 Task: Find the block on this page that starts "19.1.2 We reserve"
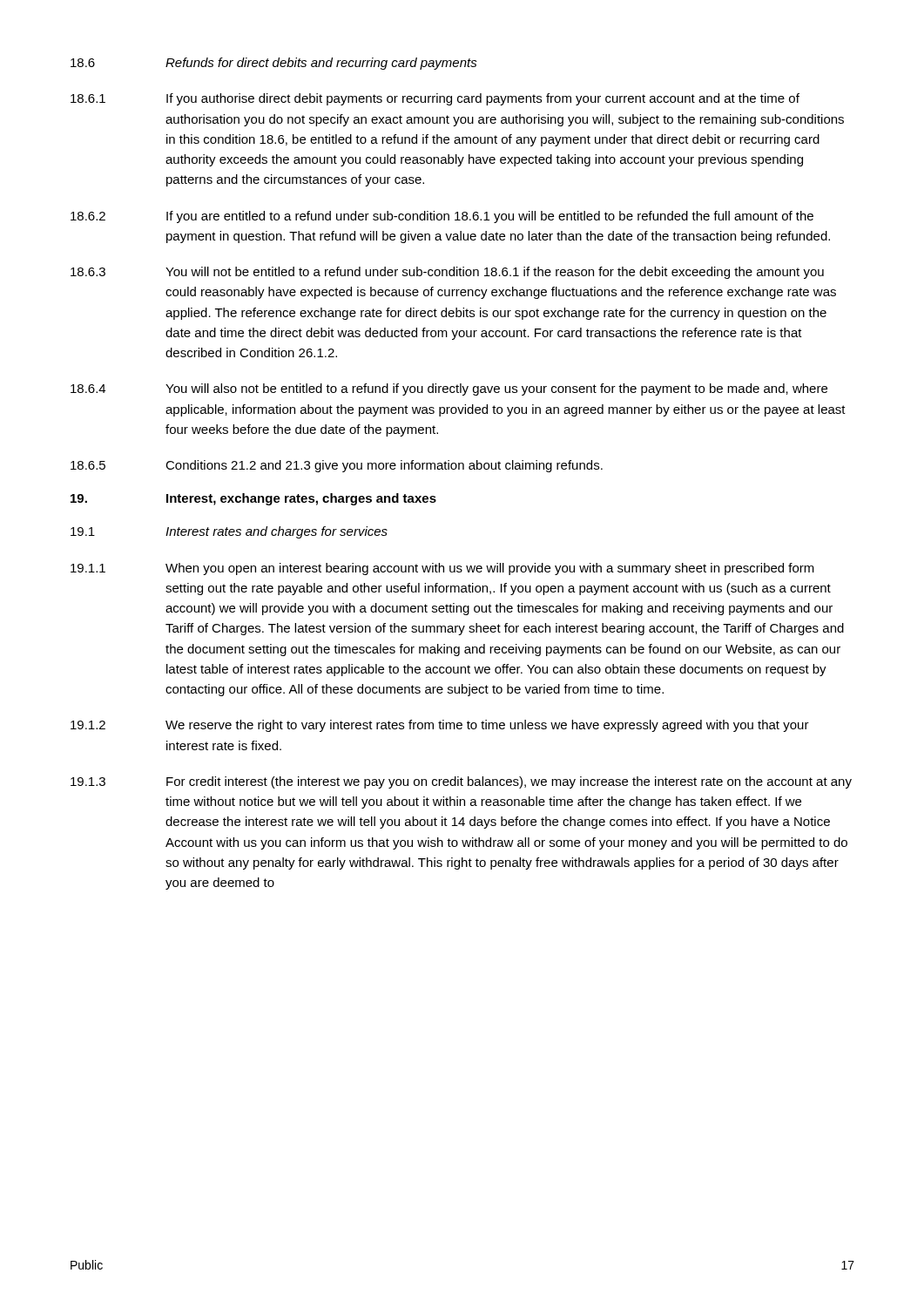tap(462, 735)
